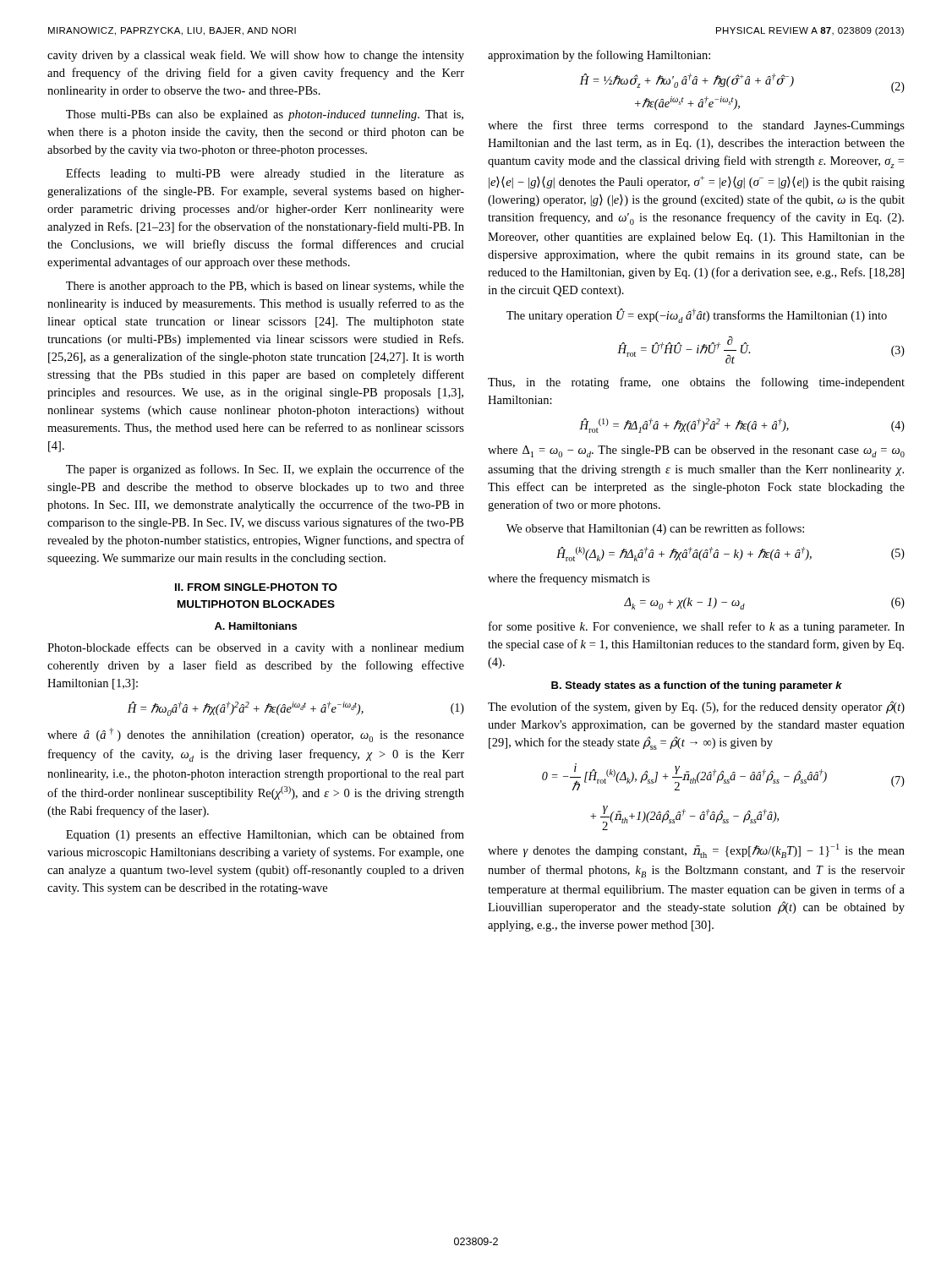Find "II. FROM SINGLE-PHOTON TOMULTIPHOTON BLOCKADES" on this page

(256, 595)
